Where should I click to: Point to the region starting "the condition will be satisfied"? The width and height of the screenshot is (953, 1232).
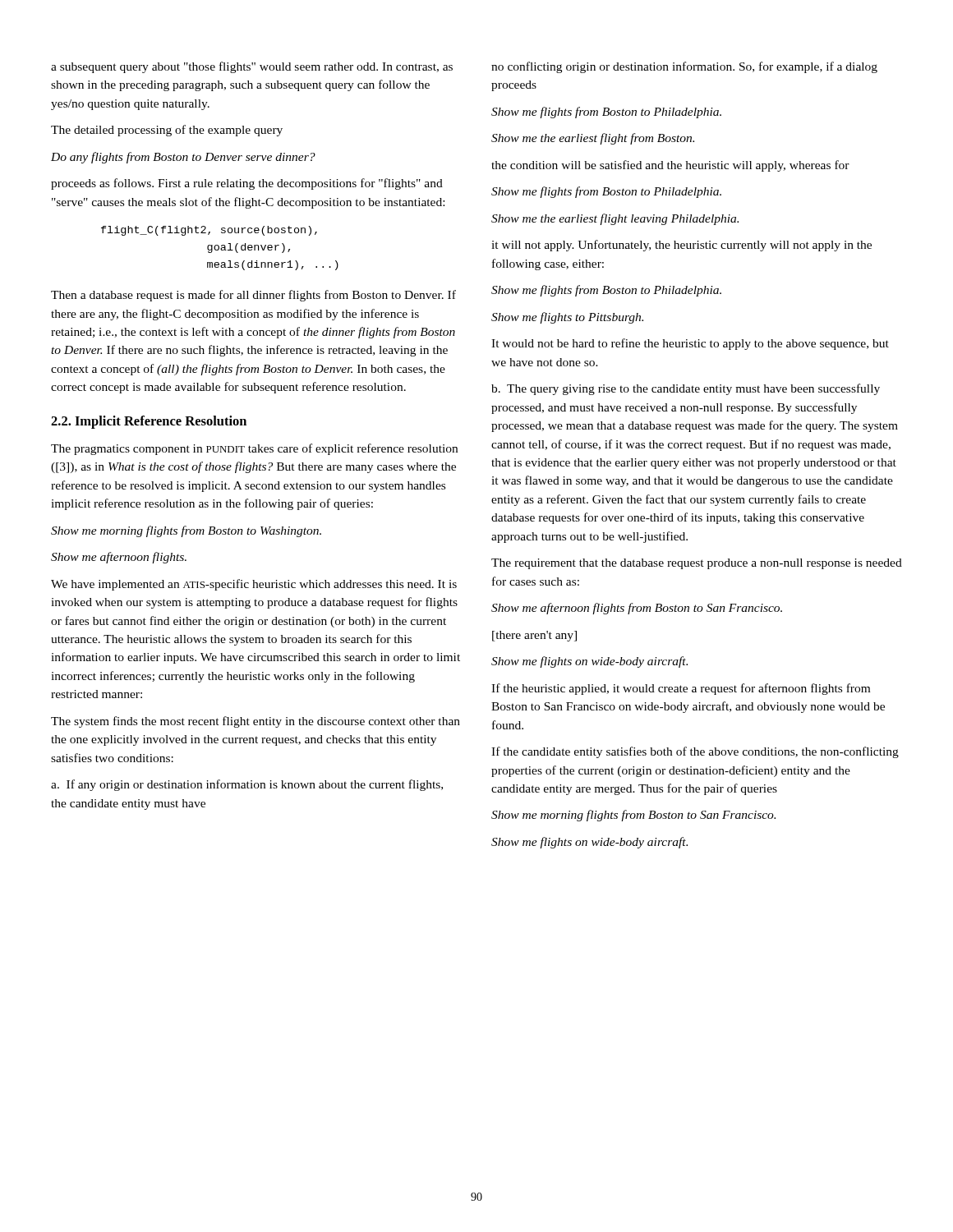click(x=697, y=165)
